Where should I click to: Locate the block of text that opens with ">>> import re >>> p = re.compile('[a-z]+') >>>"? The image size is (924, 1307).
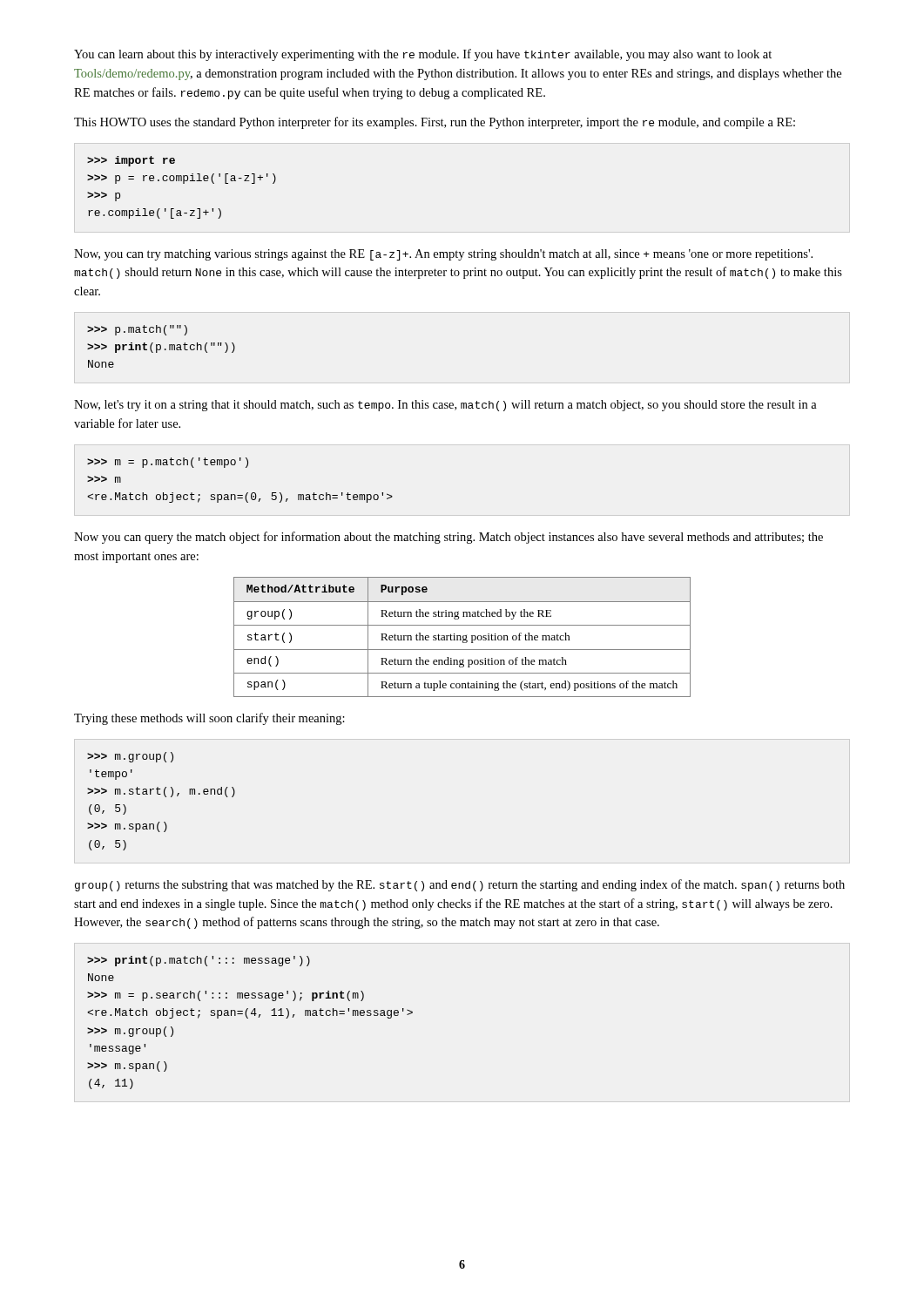131,161
